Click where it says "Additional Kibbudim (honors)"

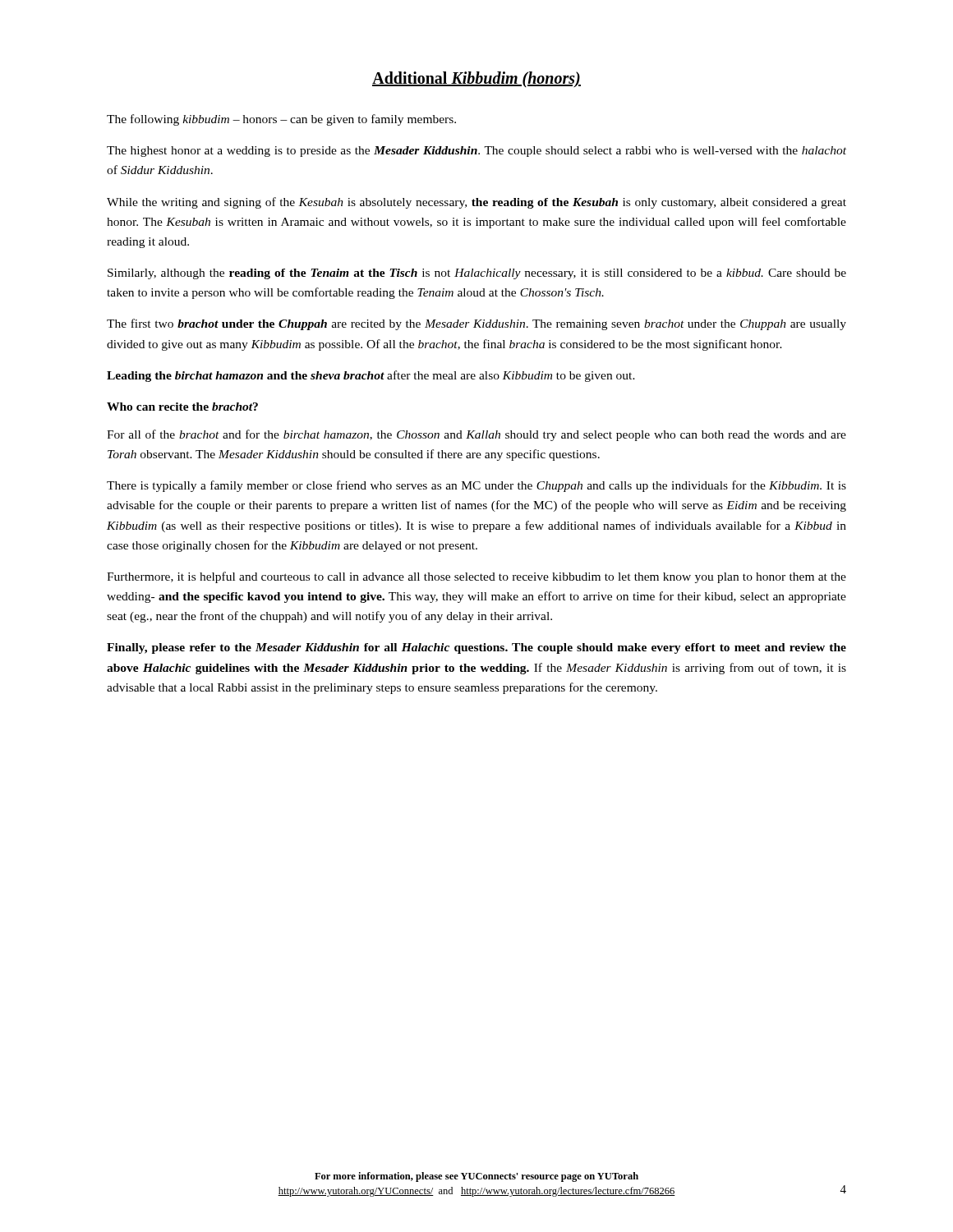pyautogui.click(x=476, y=78)
